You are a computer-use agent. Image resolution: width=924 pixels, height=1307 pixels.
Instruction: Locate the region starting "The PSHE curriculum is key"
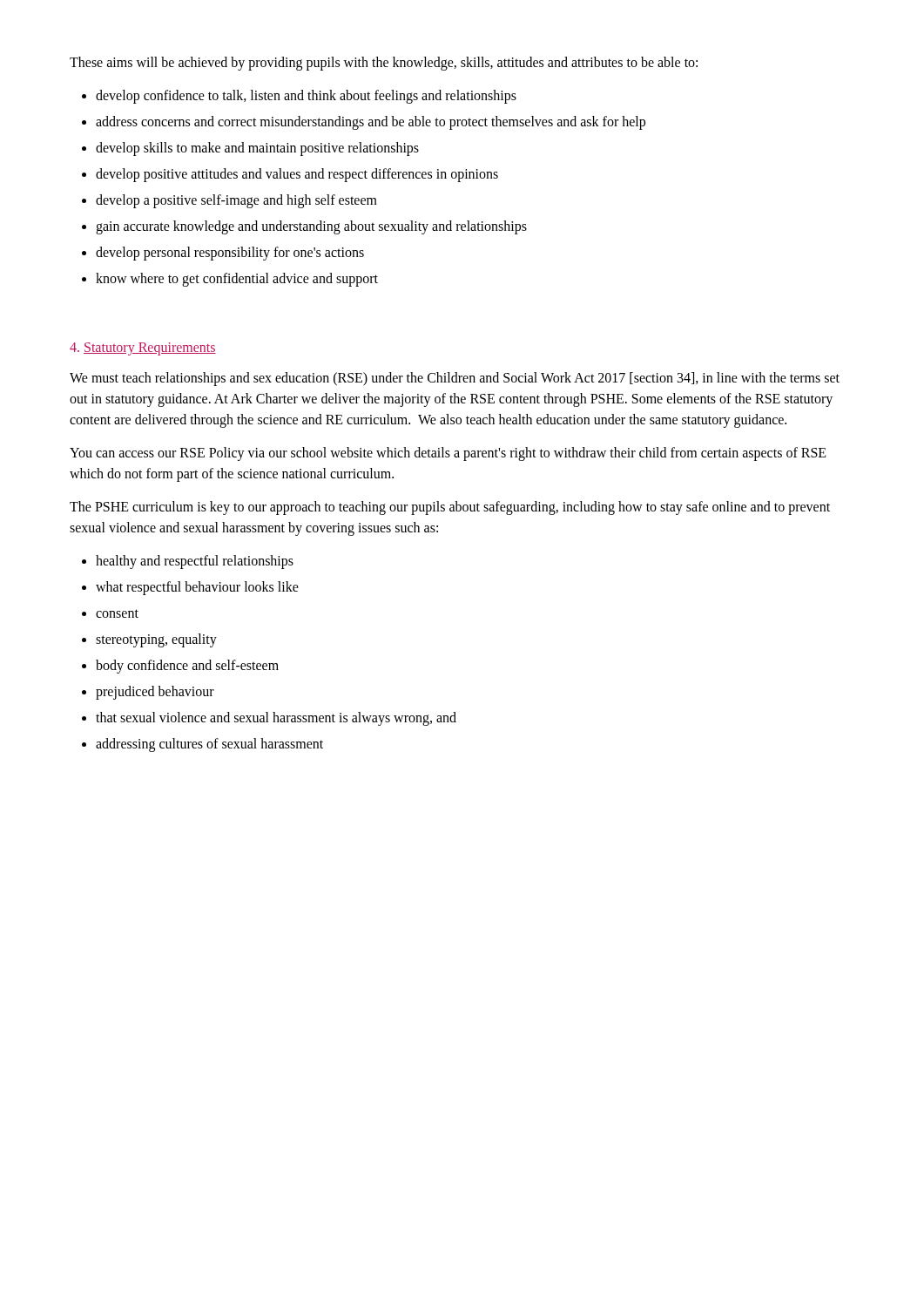pyautogui.click(x=462, y=518)
